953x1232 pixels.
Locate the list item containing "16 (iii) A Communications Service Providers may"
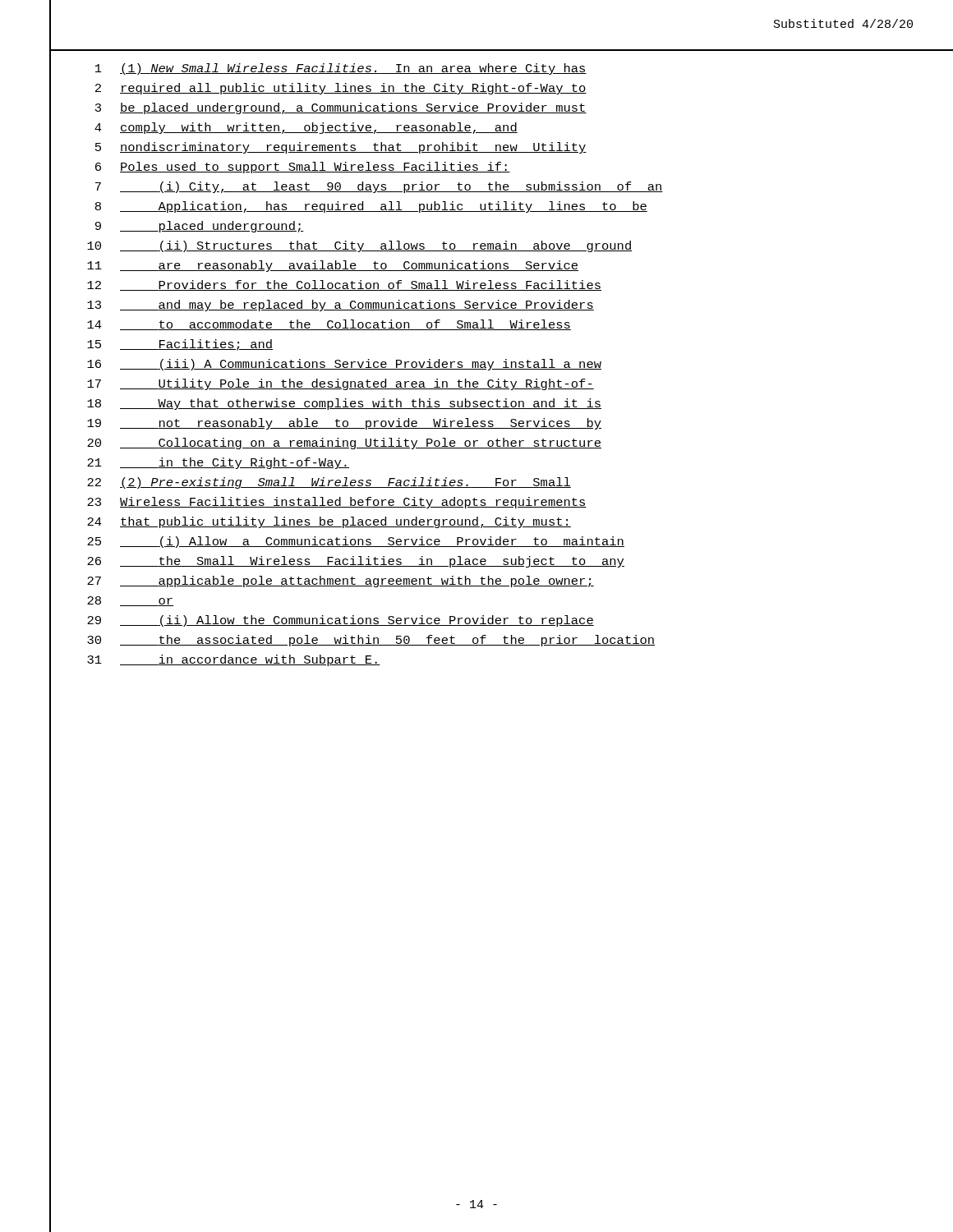point(486,365)
